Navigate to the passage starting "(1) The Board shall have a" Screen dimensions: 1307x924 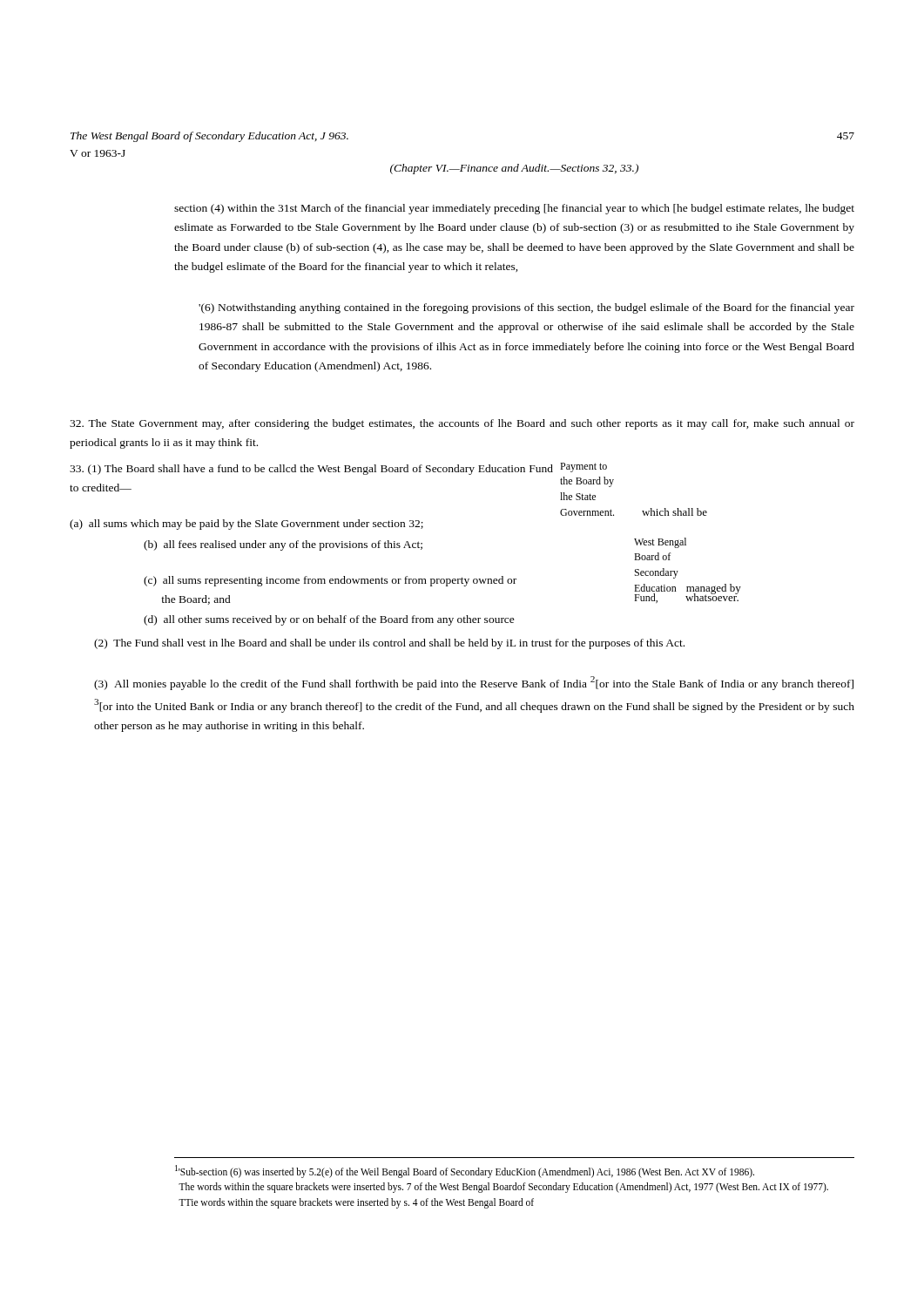tap(338, 469)
